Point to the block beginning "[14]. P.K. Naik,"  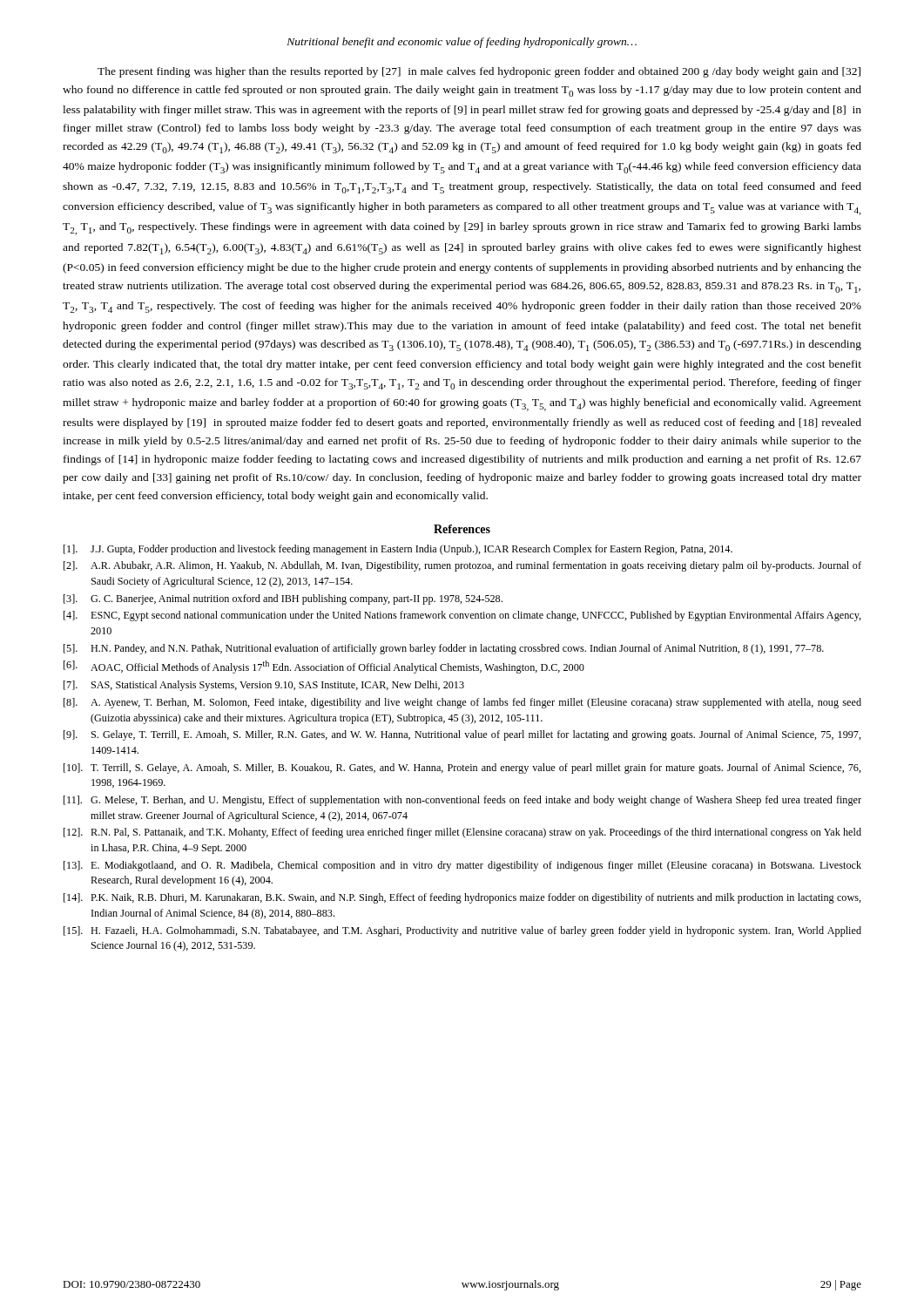pos(462,906)
